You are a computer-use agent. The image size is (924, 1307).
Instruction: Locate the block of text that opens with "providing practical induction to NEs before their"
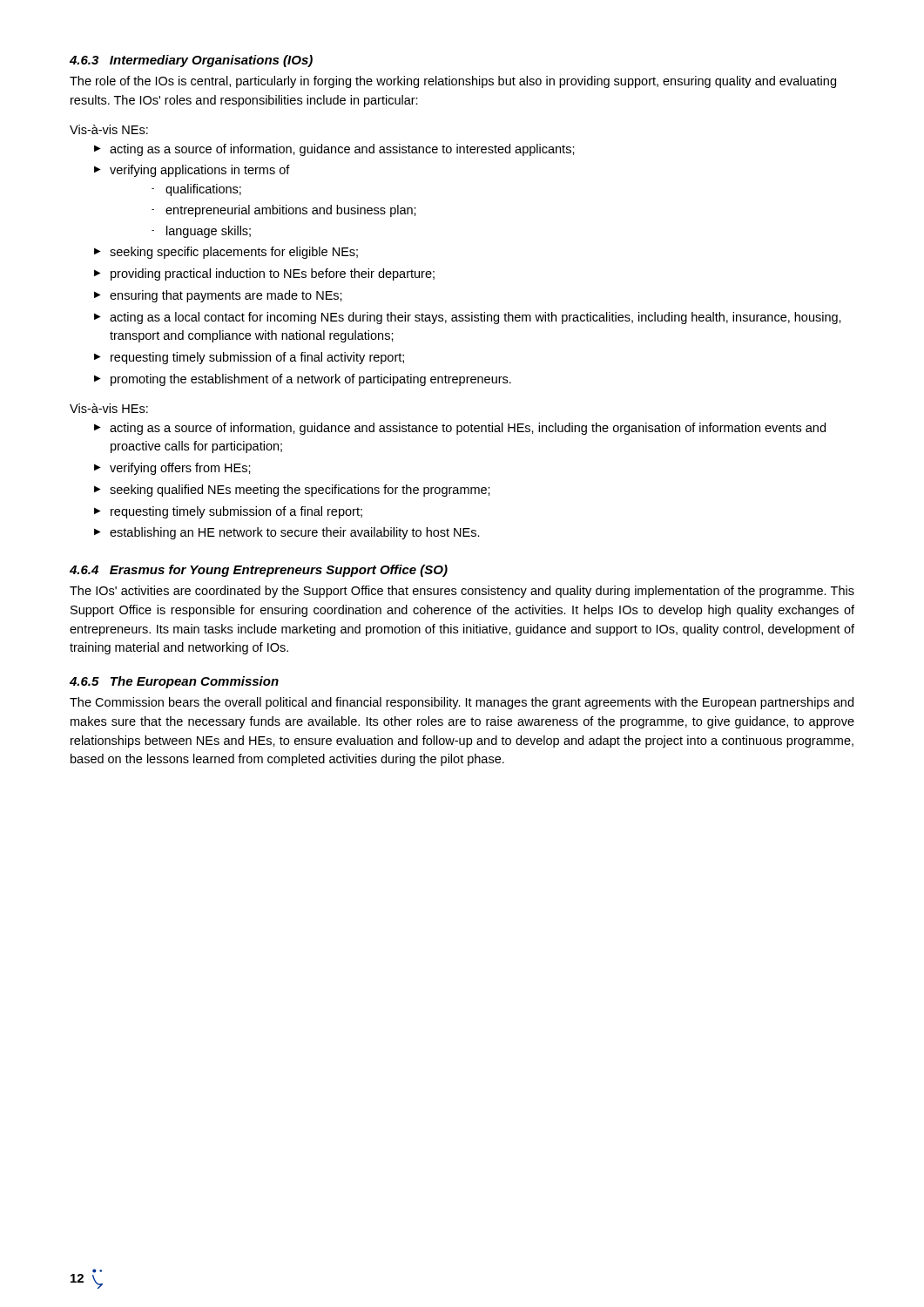click(x=273, y=274)
